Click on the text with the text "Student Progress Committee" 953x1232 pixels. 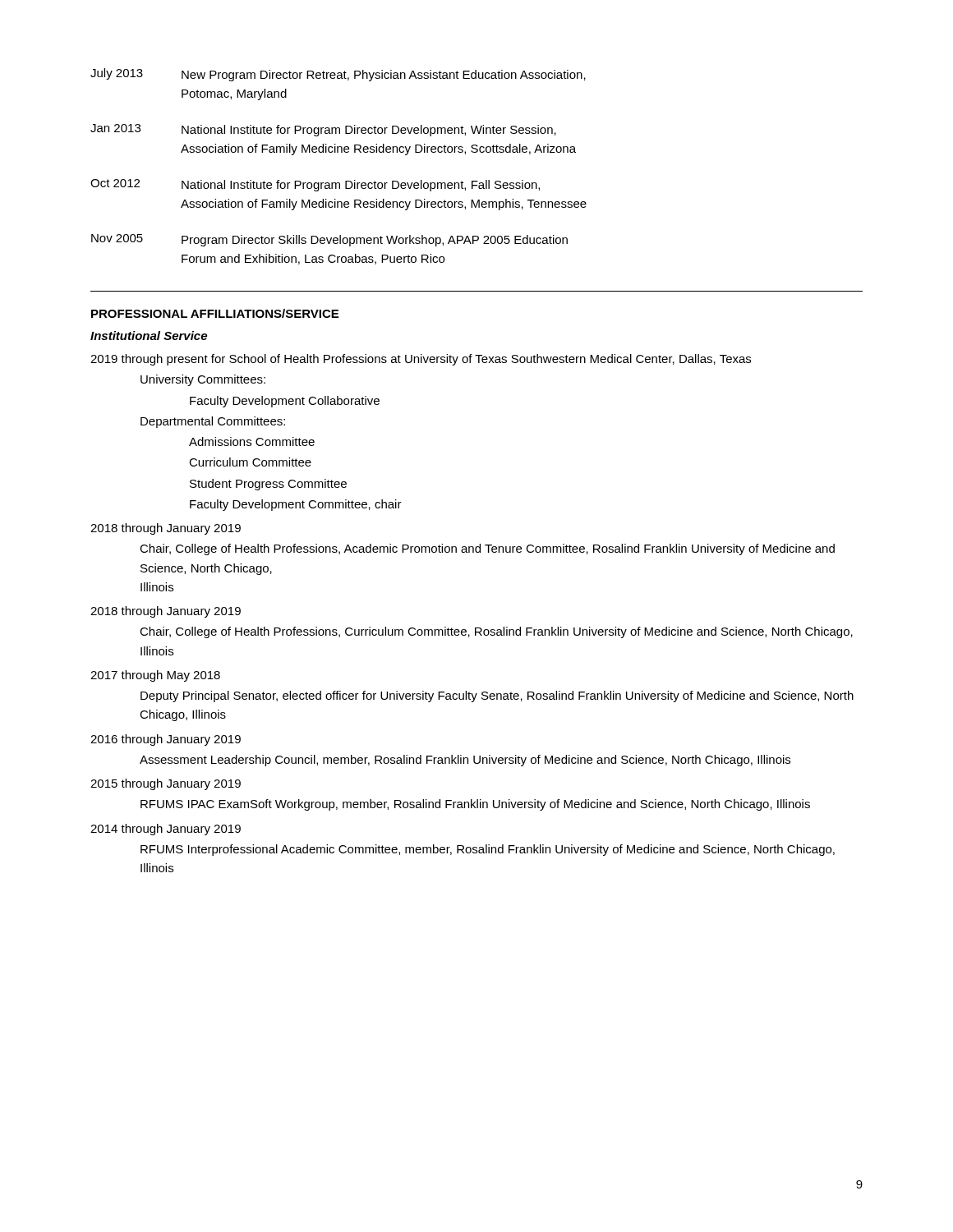[x=268, y=483]
